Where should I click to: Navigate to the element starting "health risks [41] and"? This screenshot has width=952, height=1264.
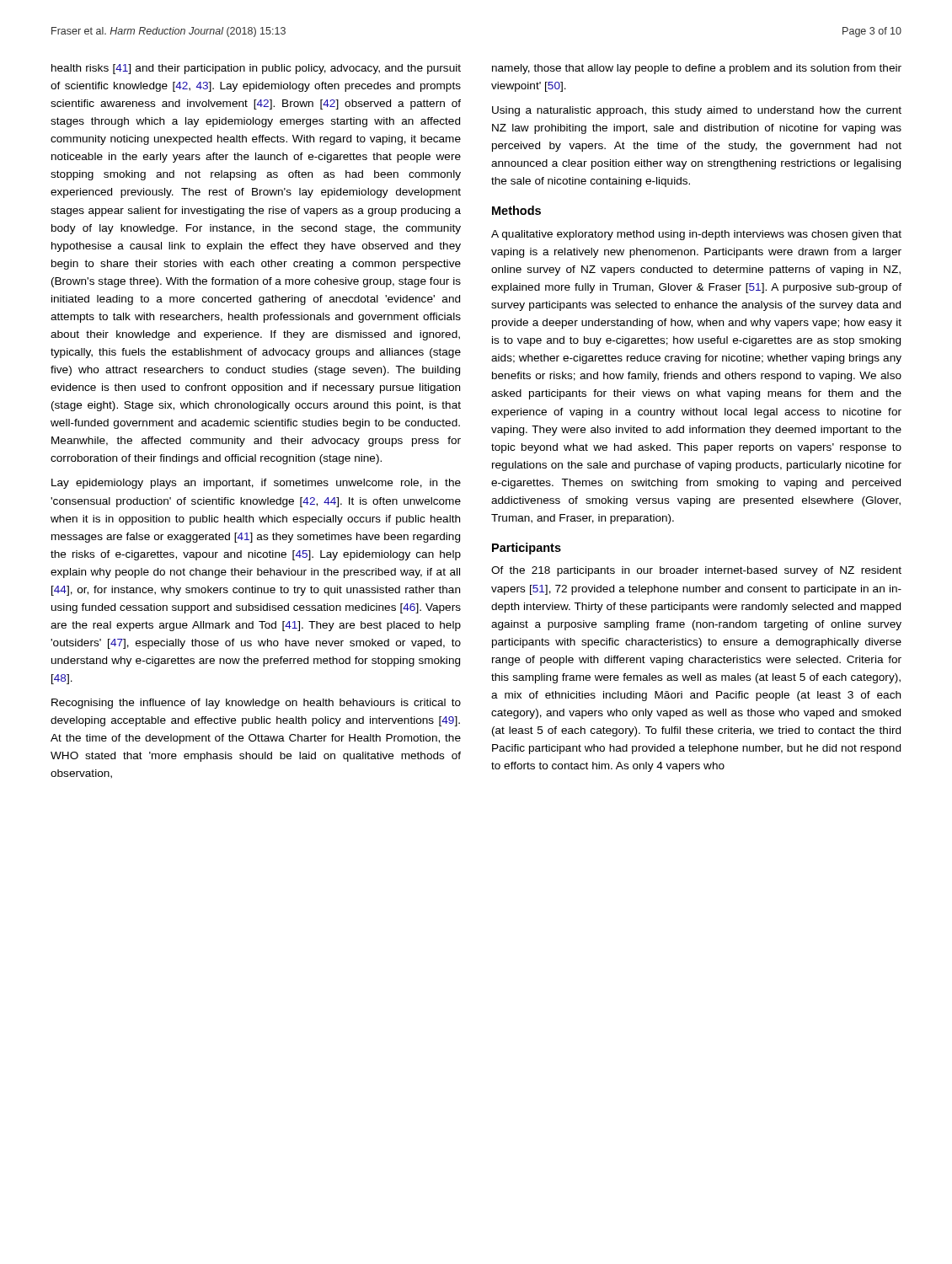coord(256,263)
